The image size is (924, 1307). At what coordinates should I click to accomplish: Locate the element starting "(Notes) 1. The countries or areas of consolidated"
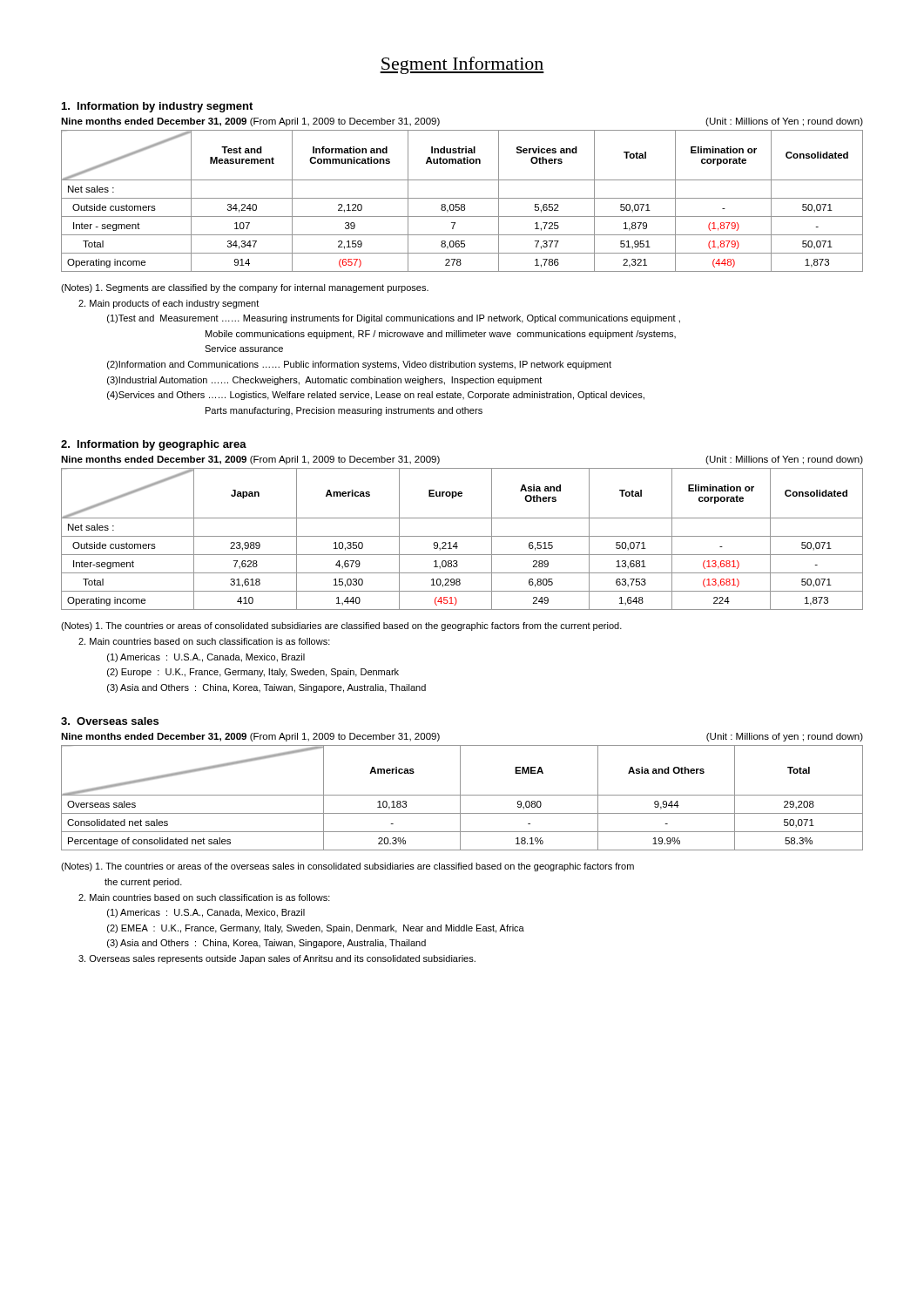(x=341, y=626)
